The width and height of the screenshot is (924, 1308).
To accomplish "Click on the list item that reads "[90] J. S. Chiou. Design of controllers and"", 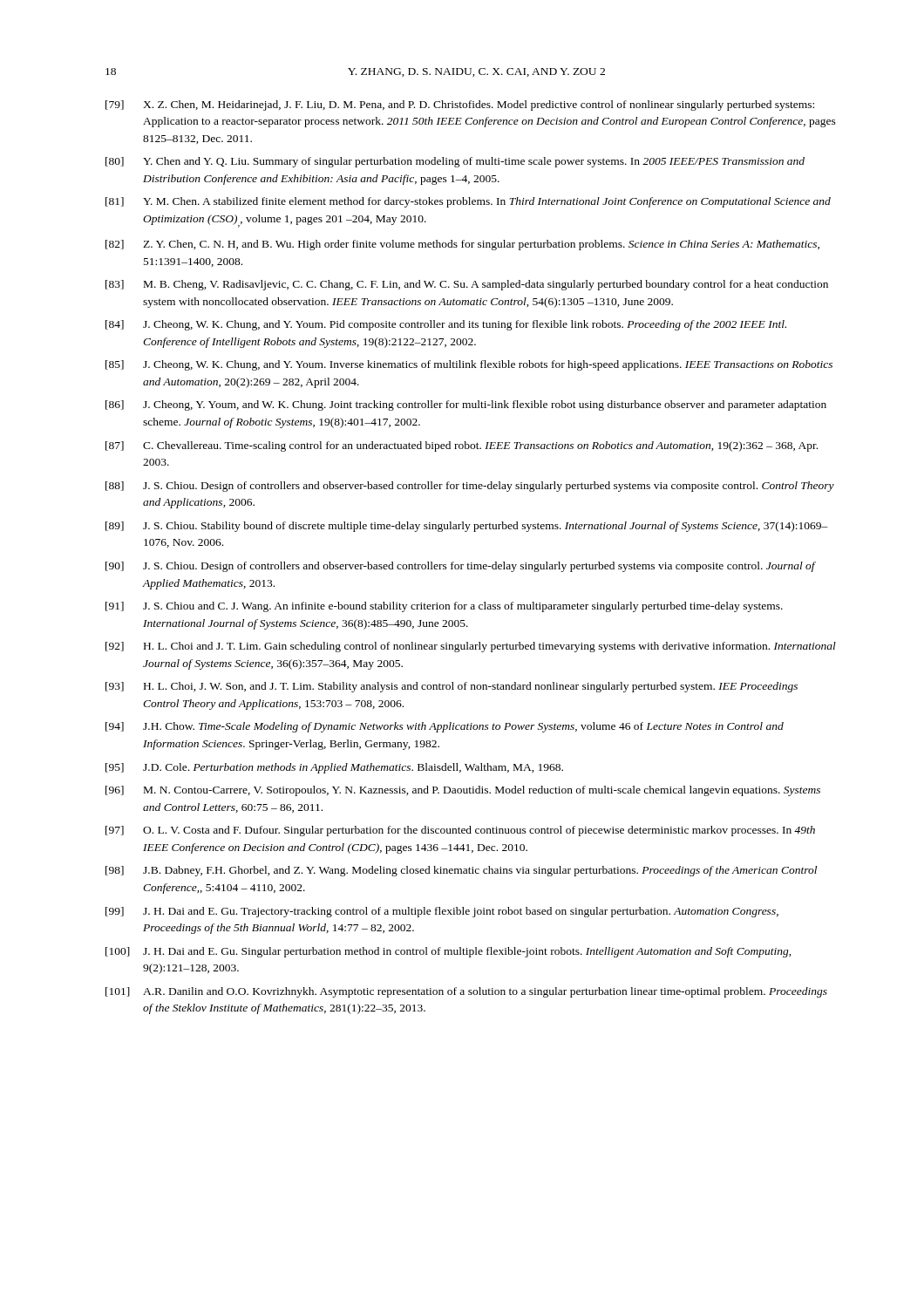I will (471, 574).
